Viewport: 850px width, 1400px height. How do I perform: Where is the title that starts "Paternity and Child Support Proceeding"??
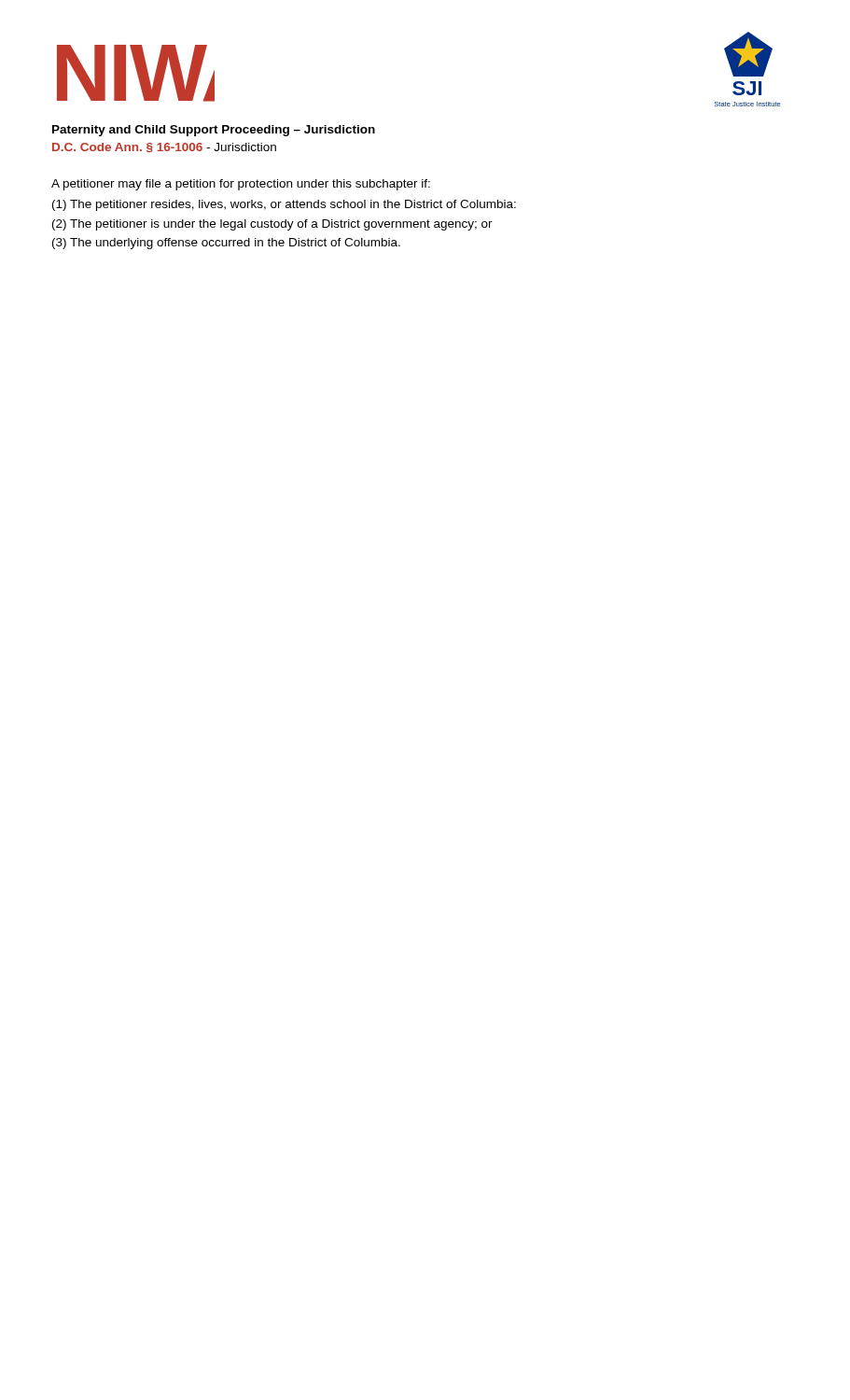214,131
